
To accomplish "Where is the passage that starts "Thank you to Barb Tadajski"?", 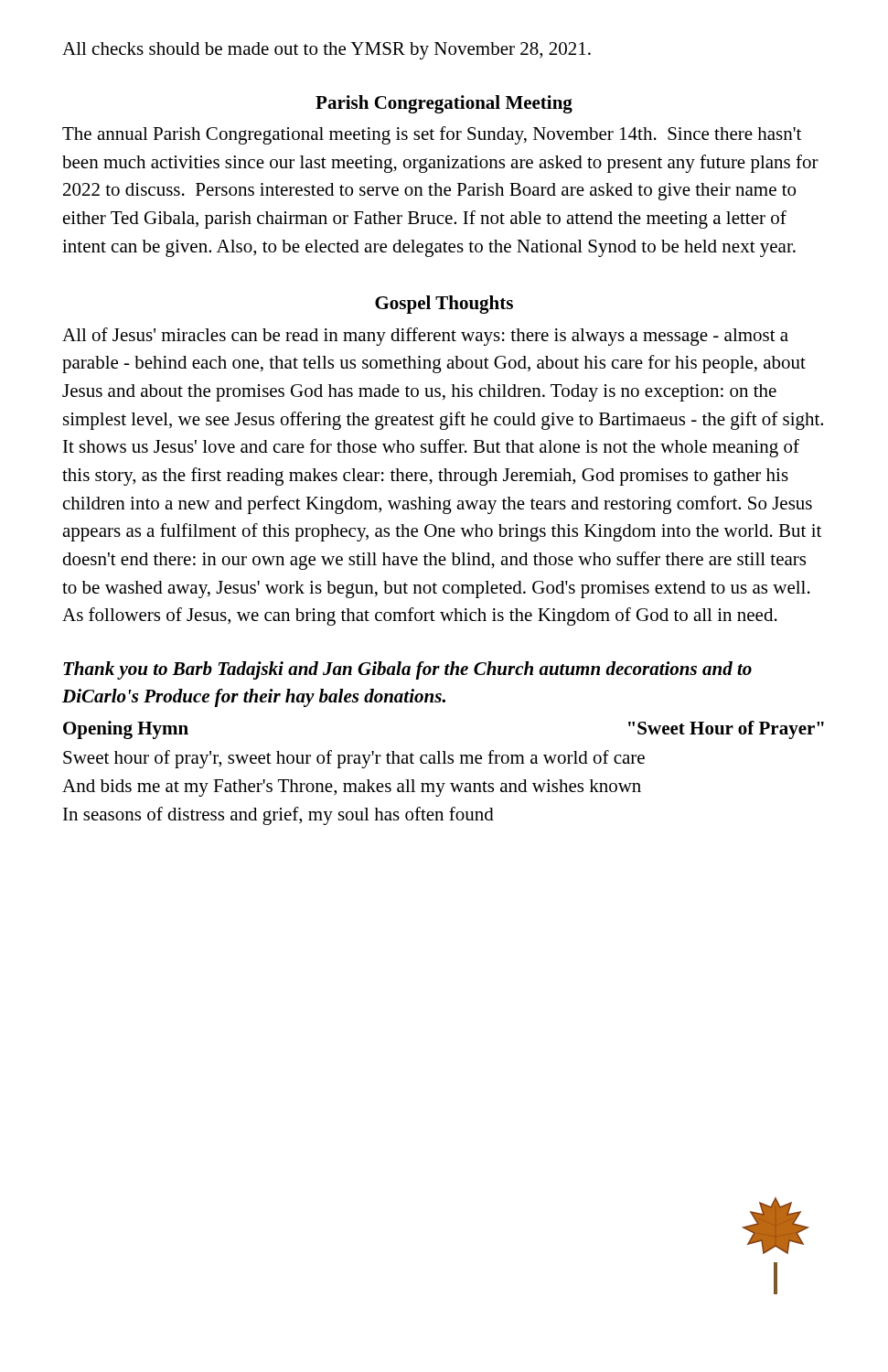I will [x=407, y=683].
